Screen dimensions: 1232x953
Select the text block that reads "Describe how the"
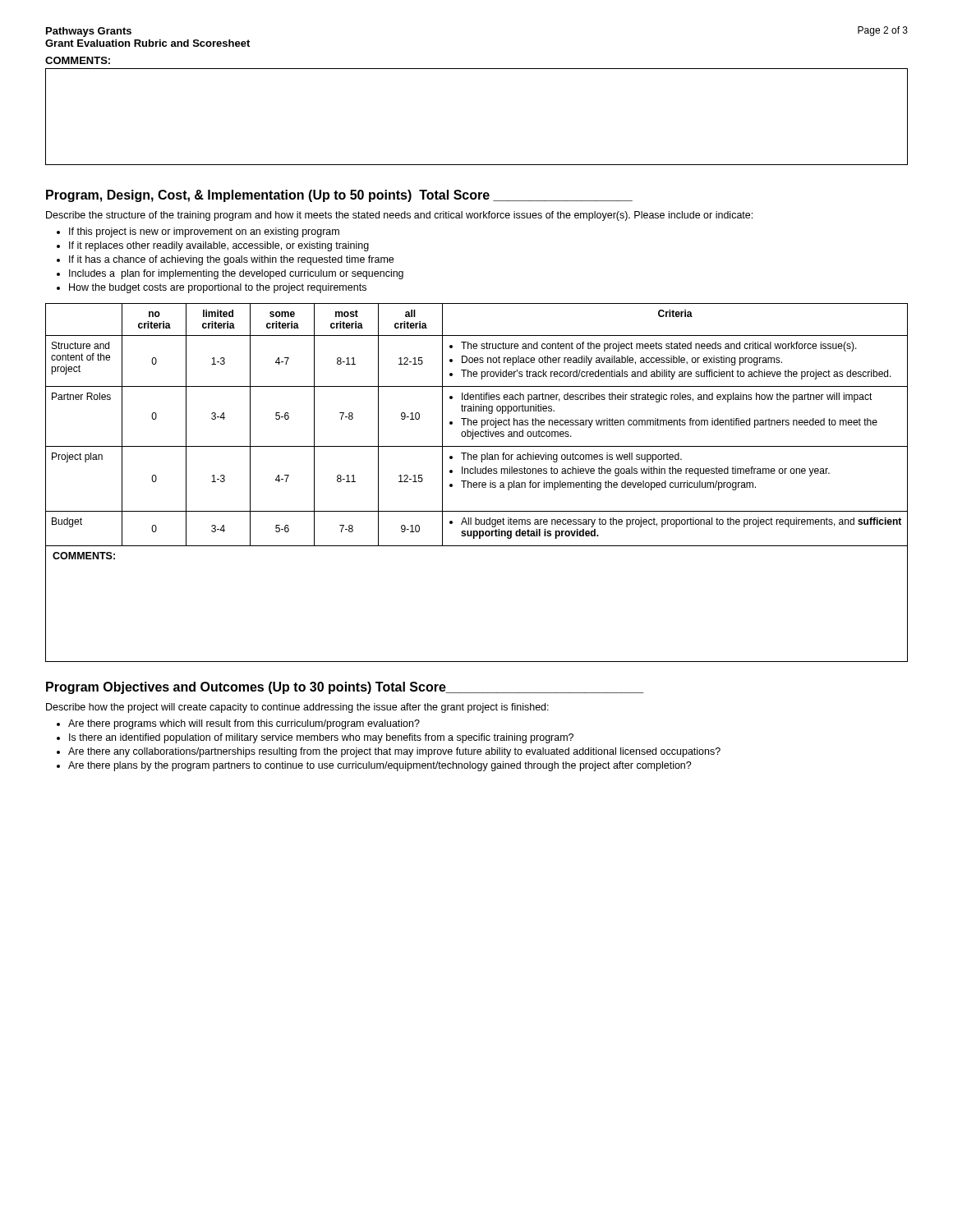click(297, 707)
